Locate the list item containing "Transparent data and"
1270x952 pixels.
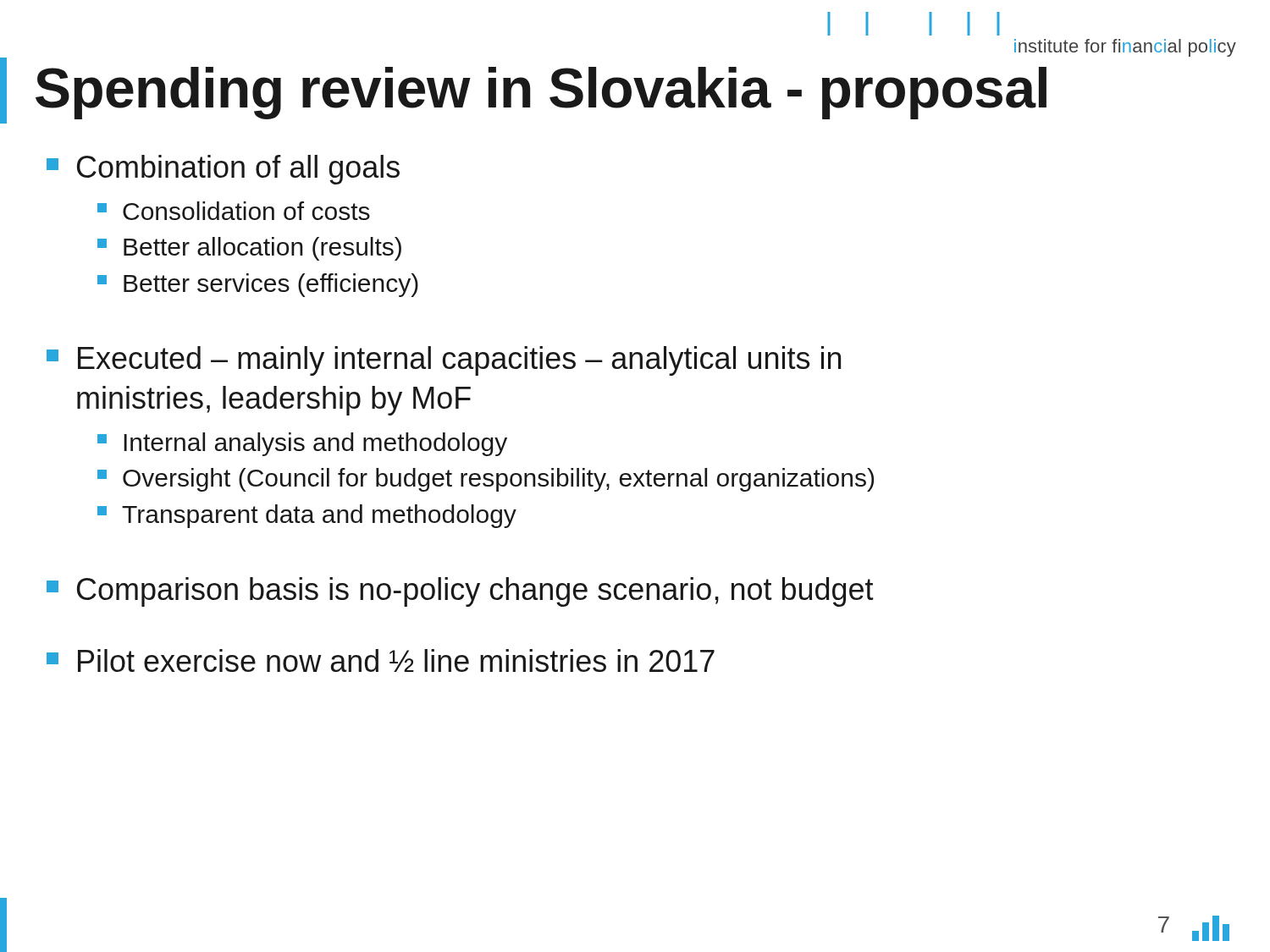(307, 515)
